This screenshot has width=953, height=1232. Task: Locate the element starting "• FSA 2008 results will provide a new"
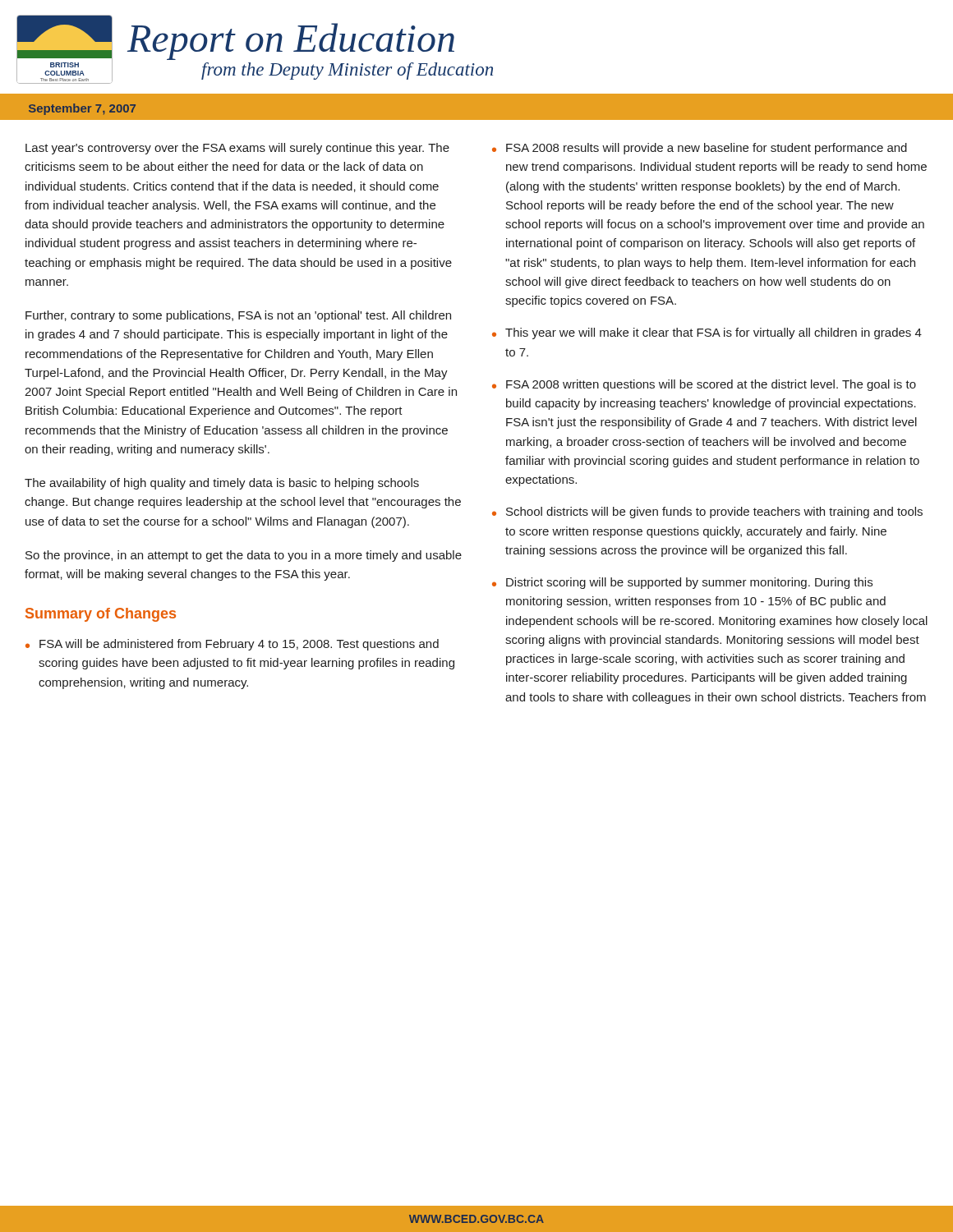(x=710, y=224)
